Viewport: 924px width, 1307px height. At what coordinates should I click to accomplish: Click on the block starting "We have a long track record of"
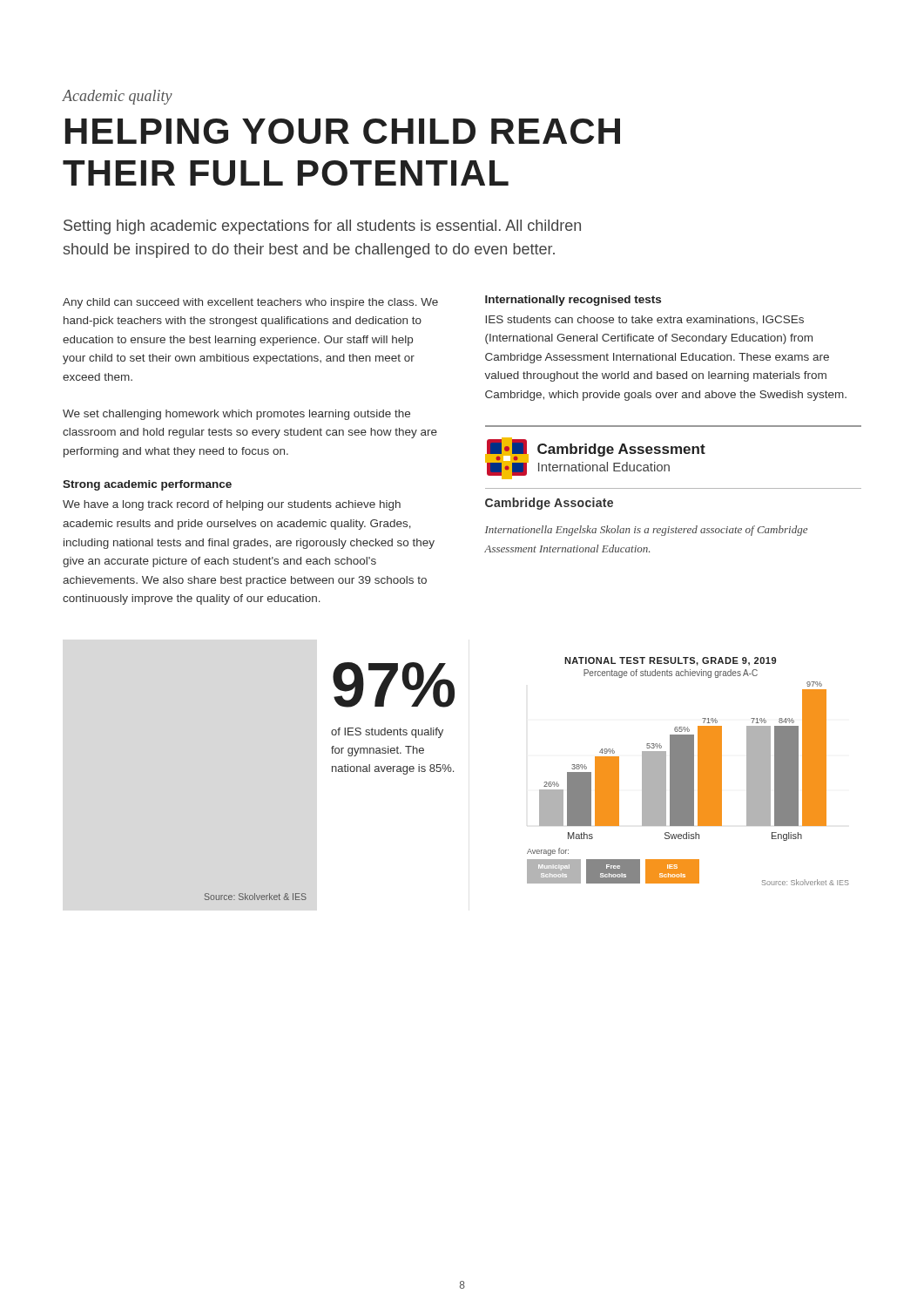249,551
